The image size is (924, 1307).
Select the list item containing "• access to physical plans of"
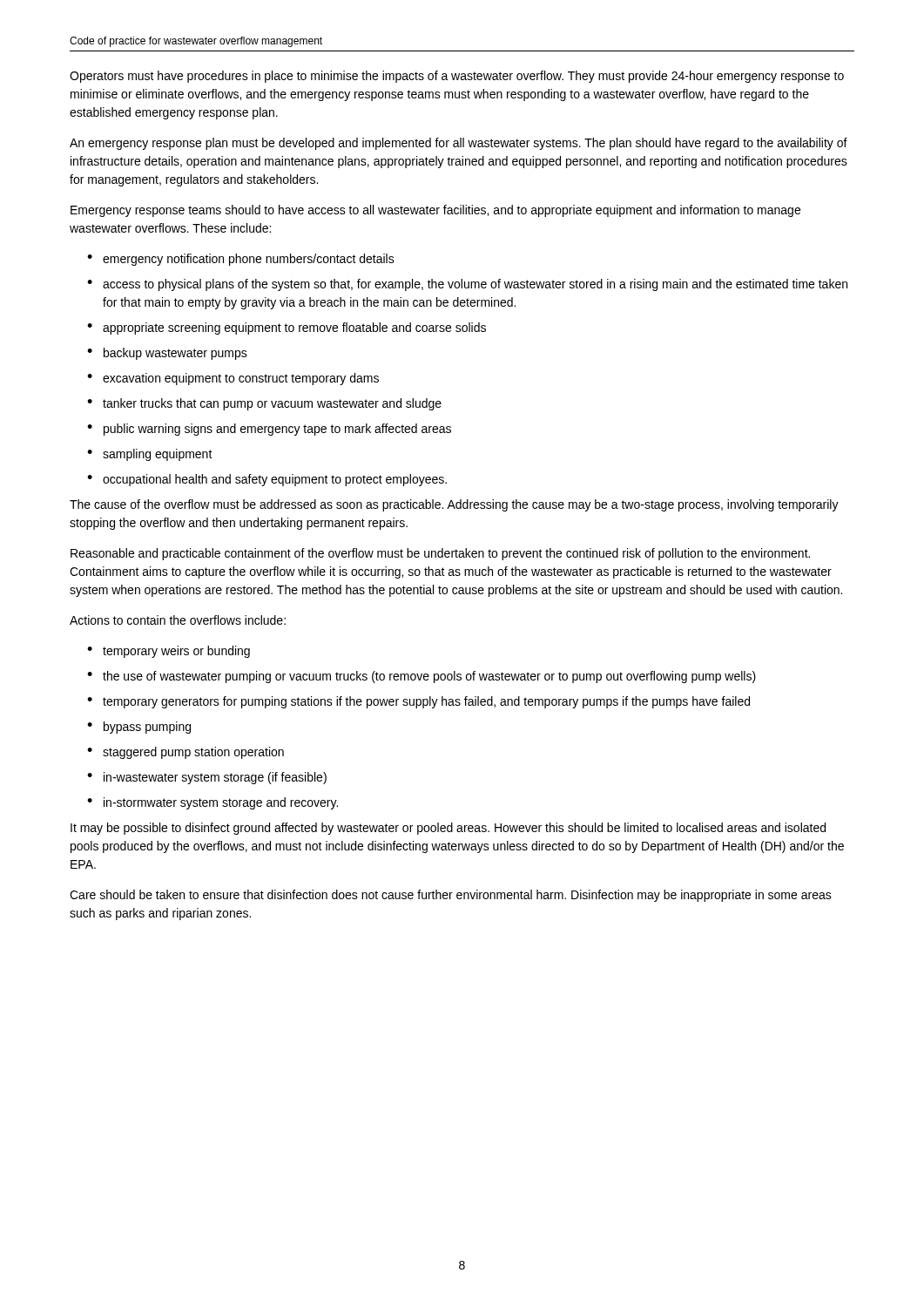pos(471,294)
